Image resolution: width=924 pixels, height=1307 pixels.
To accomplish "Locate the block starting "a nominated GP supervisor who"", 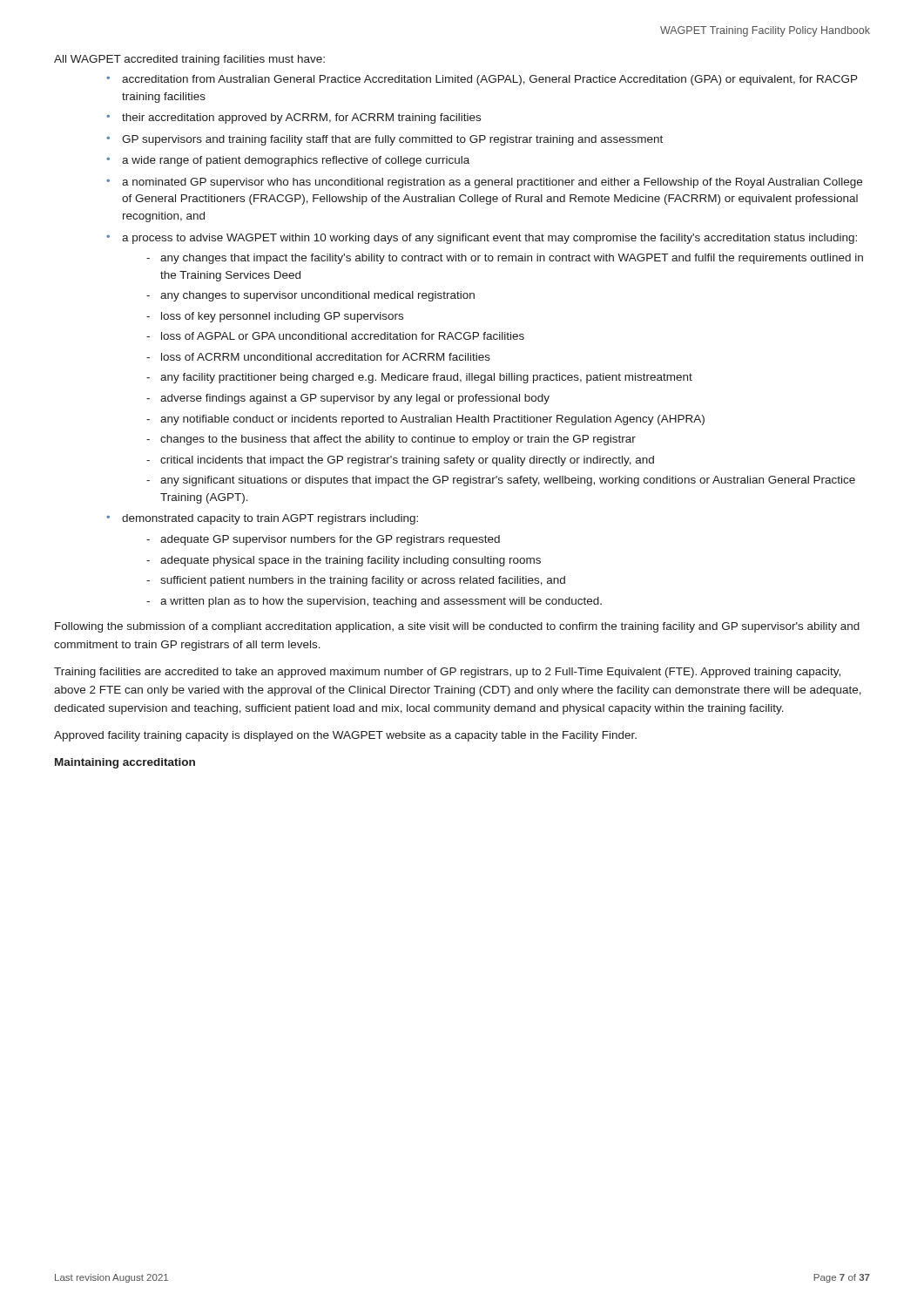I will [492, 199].
